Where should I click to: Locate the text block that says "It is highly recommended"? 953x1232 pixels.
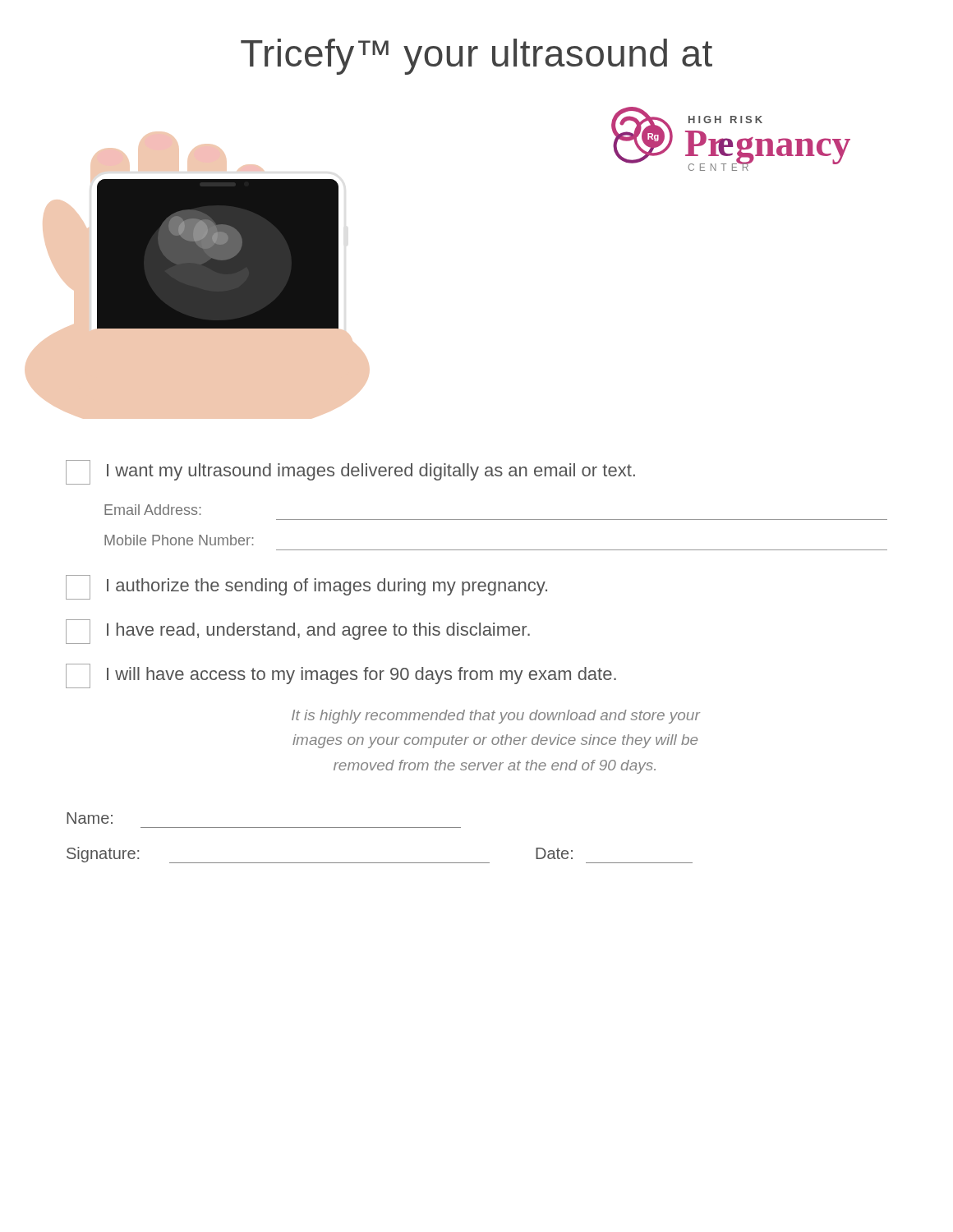pyautogui.click(x=495, y=740)
